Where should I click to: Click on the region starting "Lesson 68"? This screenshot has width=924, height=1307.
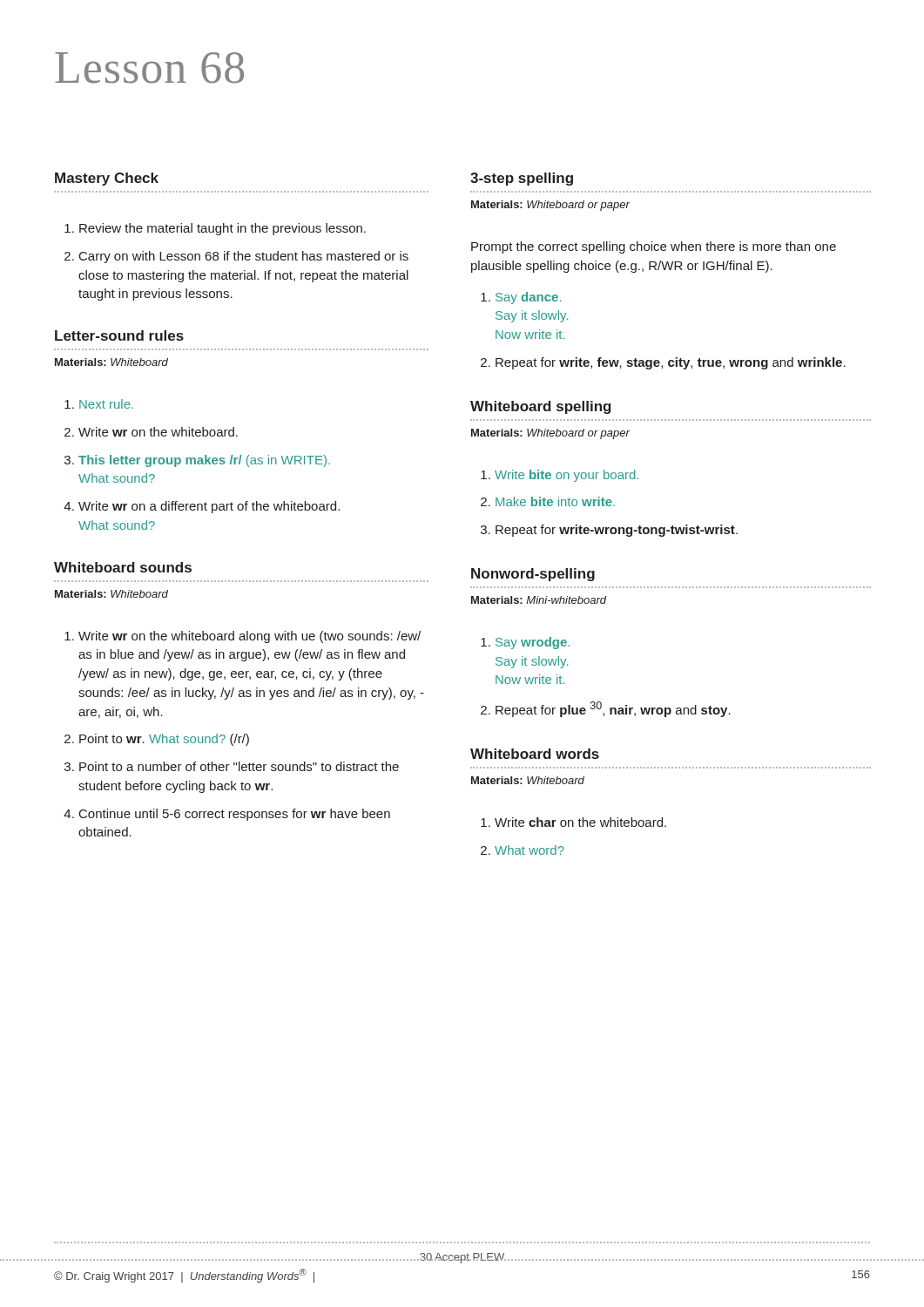click(x=150, y=68)
